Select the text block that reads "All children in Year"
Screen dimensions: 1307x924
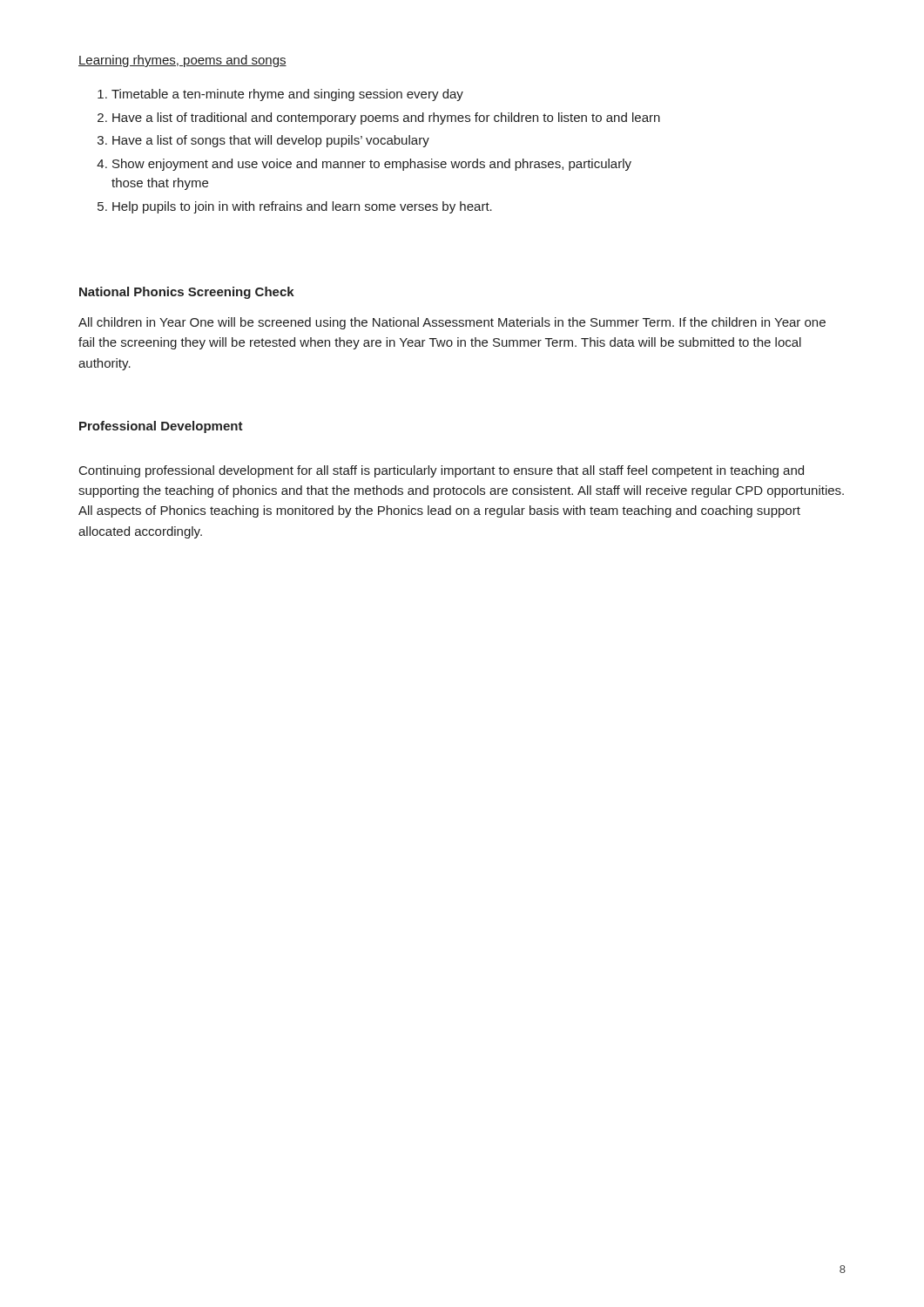(462, 342)
